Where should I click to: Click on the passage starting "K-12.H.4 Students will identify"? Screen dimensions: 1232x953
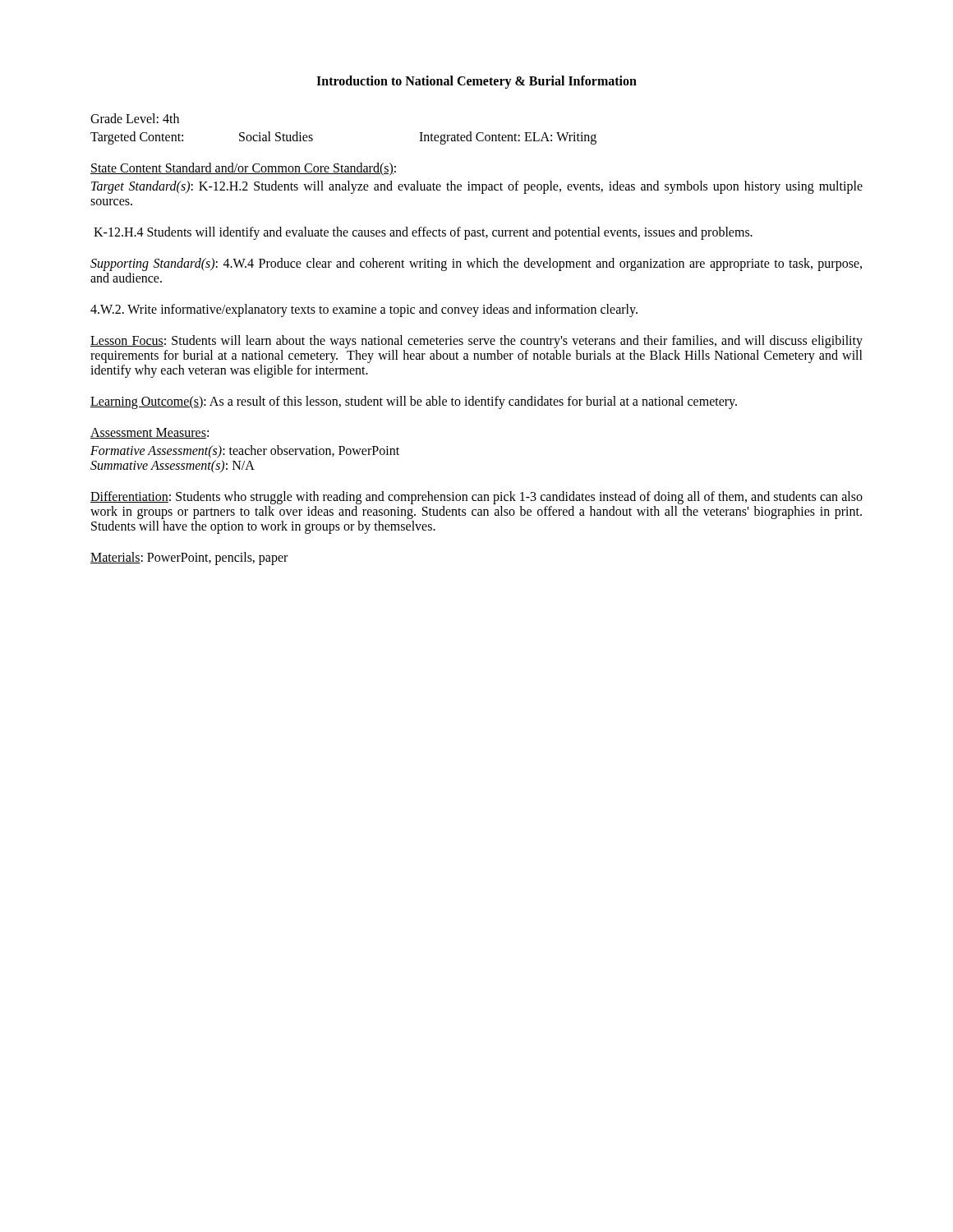[422, 232]
